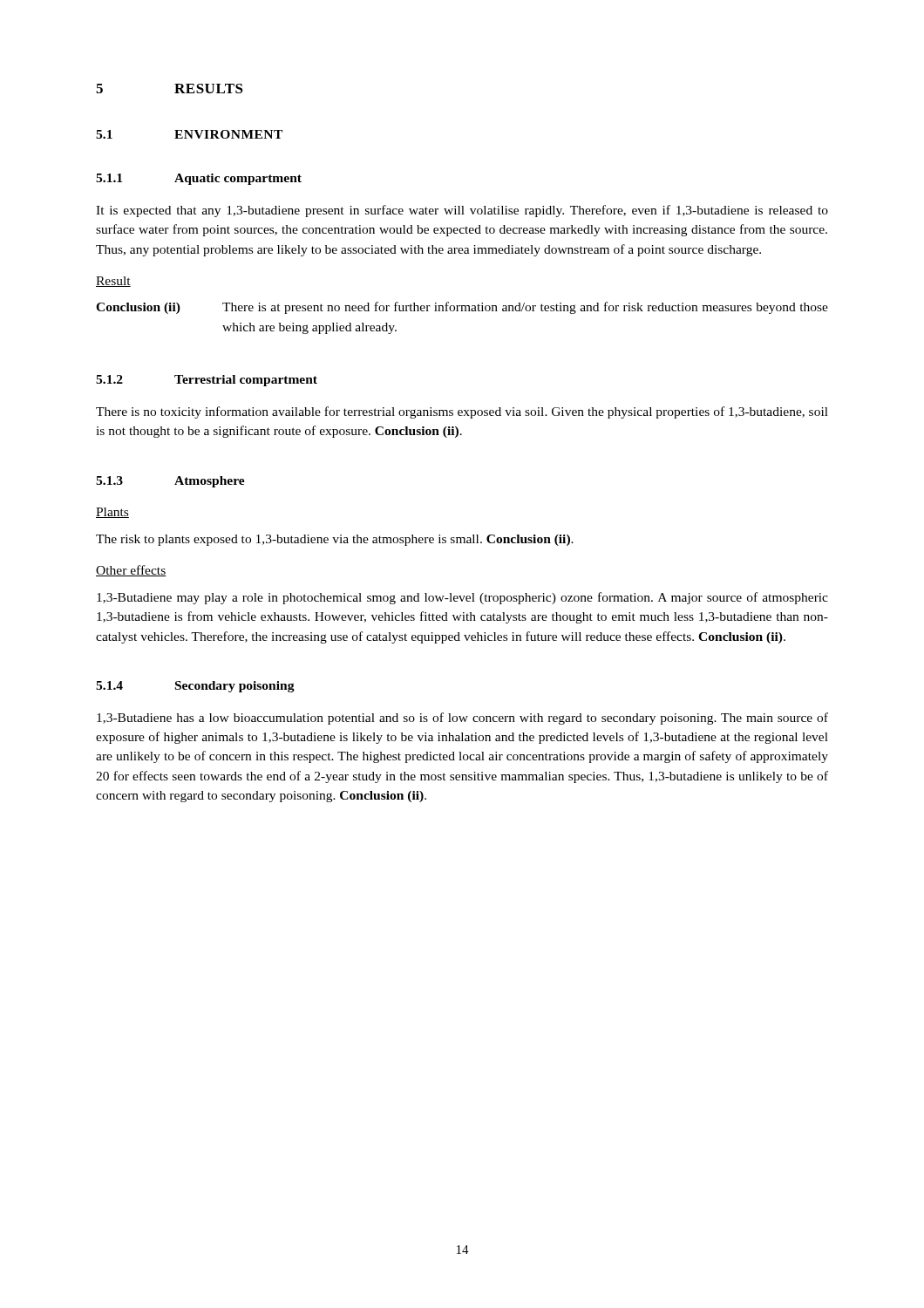Viewport: 924px width, 1308px height.
Task: Point to "Other effects"
Action: [131, 570]
